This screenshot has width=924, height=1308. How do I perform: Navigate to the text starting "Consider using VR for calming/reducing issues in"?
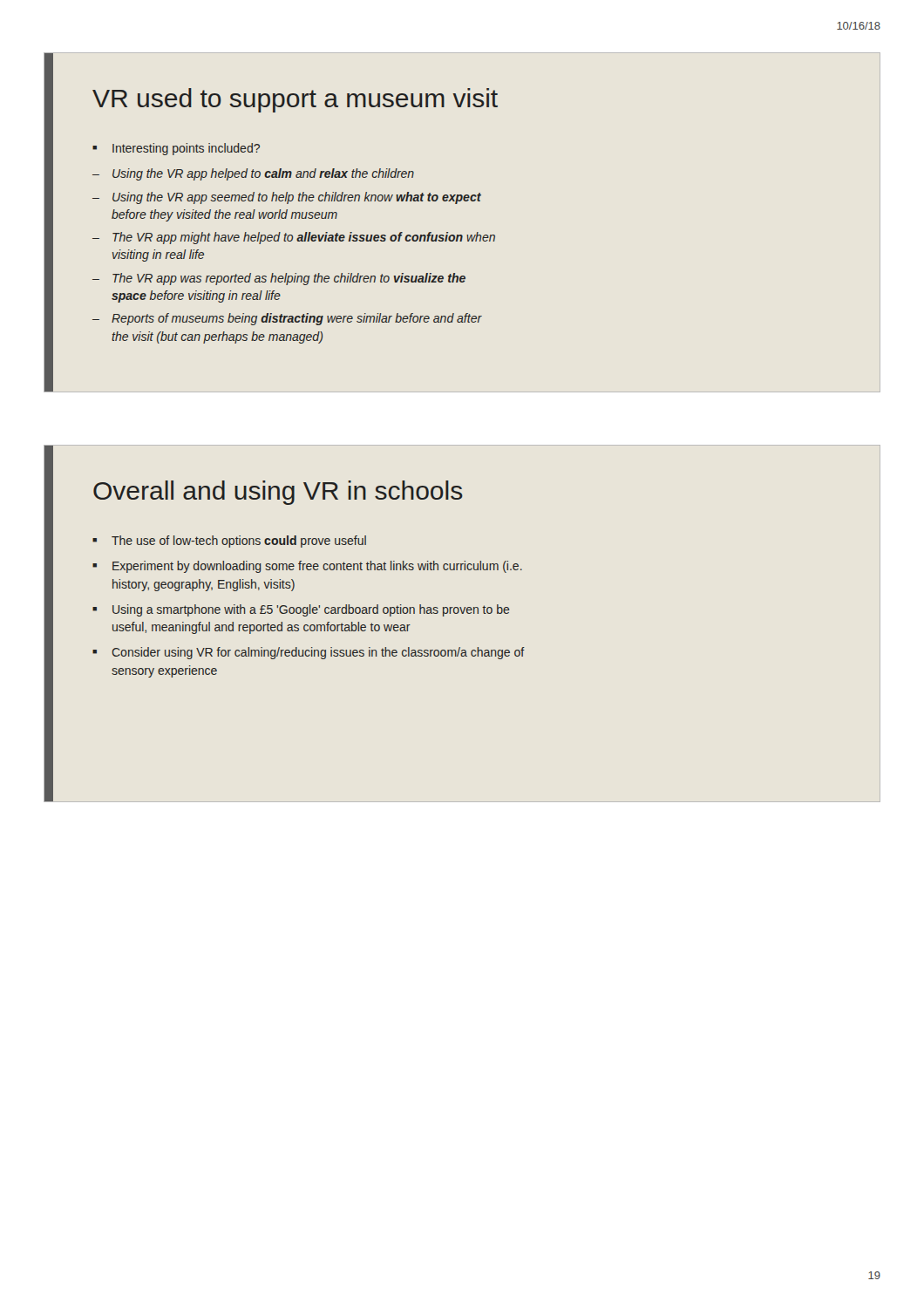pyautogui.click(x=318, y=662)
